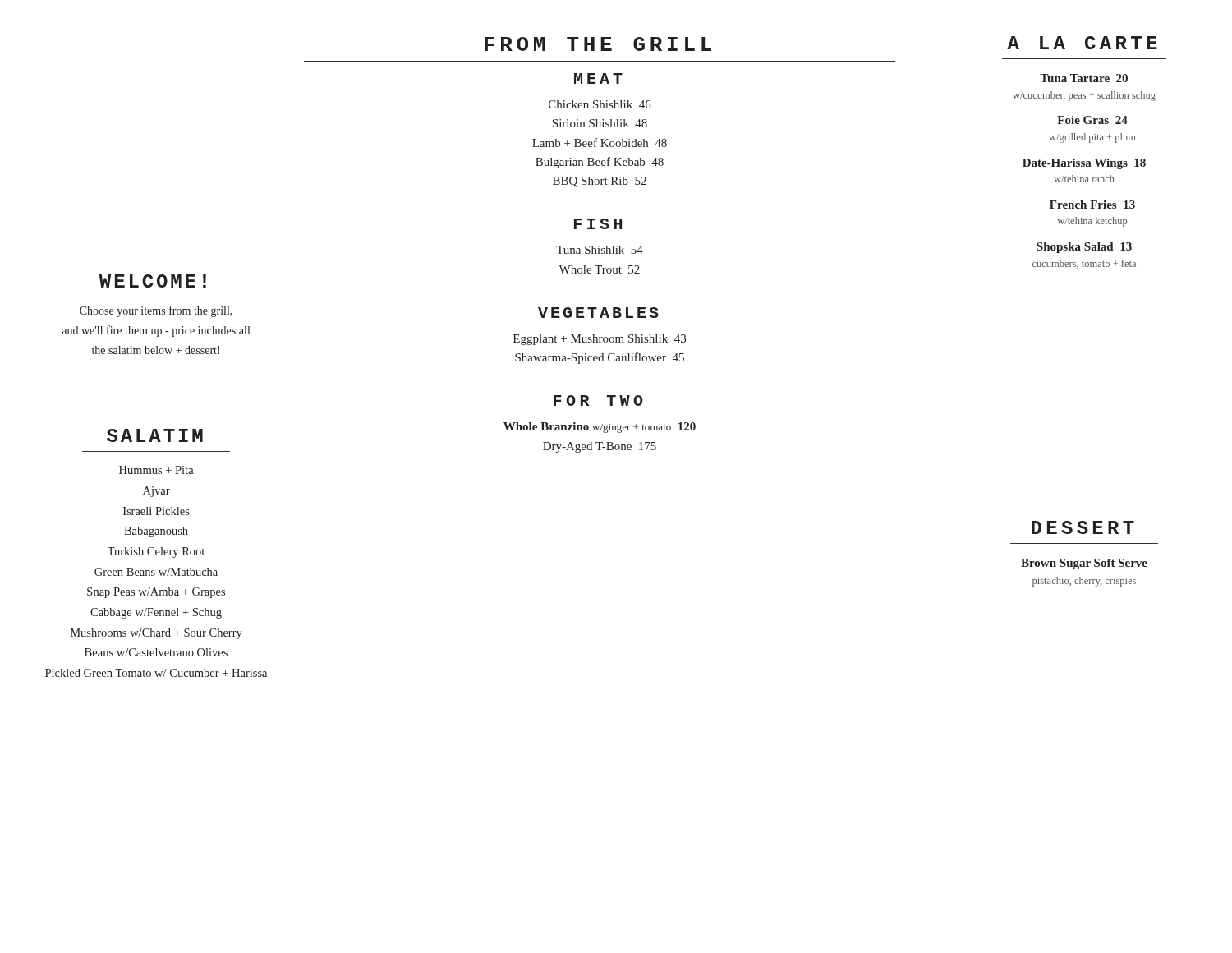Select the element starting "Green Beans w/Matbucha"
This screenshot has height=953, width=1232.
(x=156, y=571)
